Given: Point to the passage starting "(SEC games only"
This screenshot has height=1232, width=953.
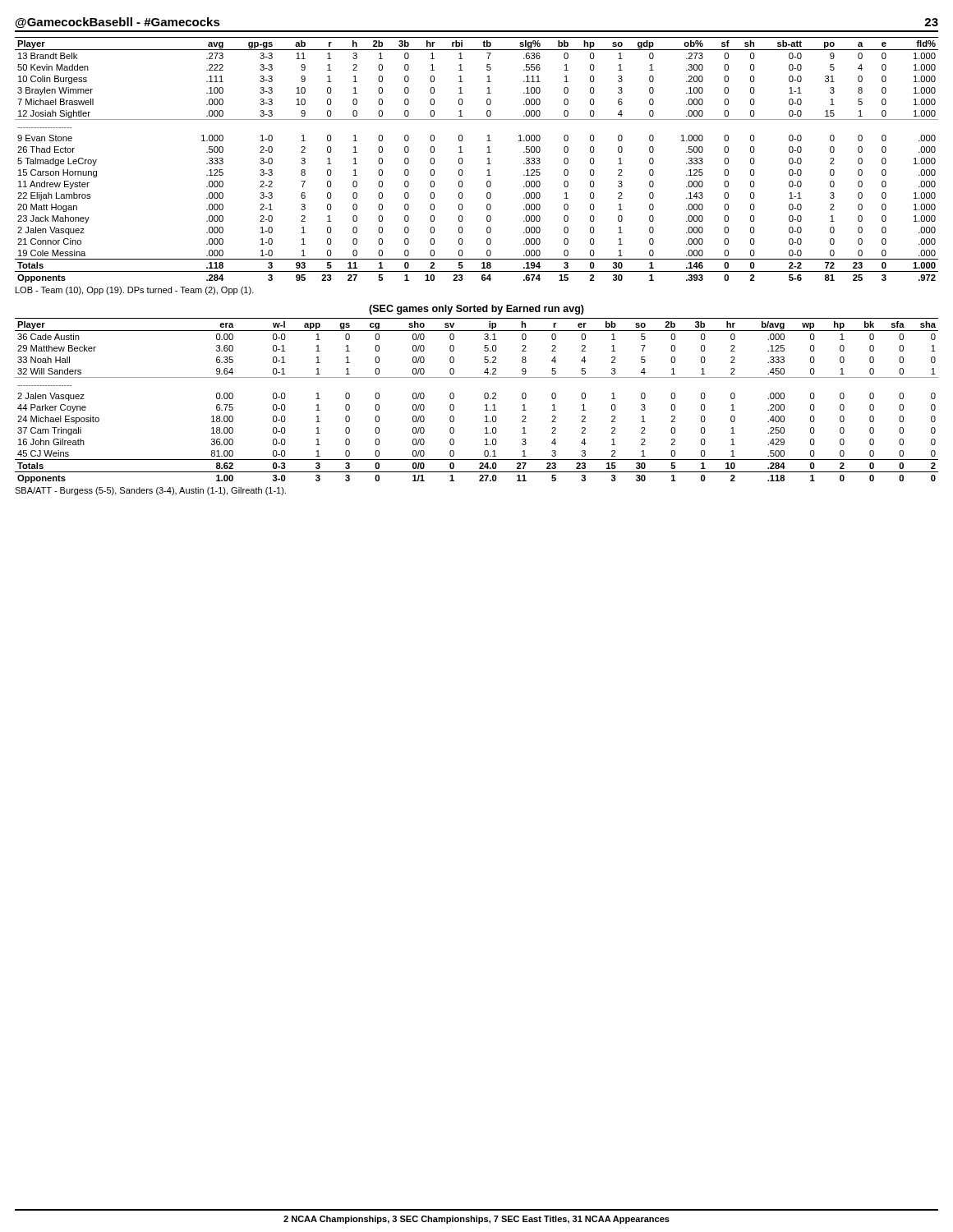Looking at the screenshot, I should pyautogui.click(x=476, y=309).
